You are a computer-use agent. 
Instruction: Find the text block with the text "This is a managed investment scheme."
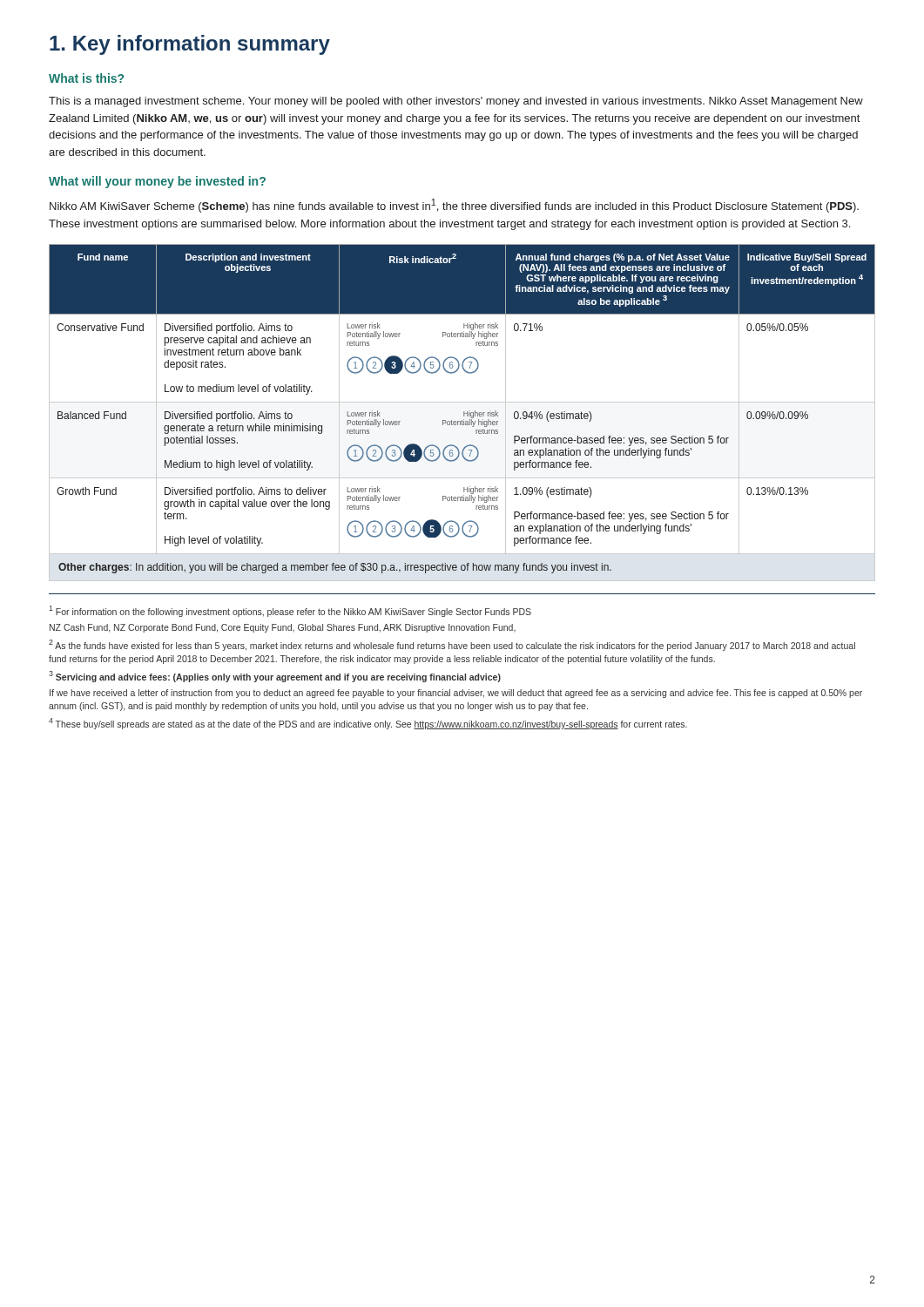pyautogui.click(x=462, y=126)
